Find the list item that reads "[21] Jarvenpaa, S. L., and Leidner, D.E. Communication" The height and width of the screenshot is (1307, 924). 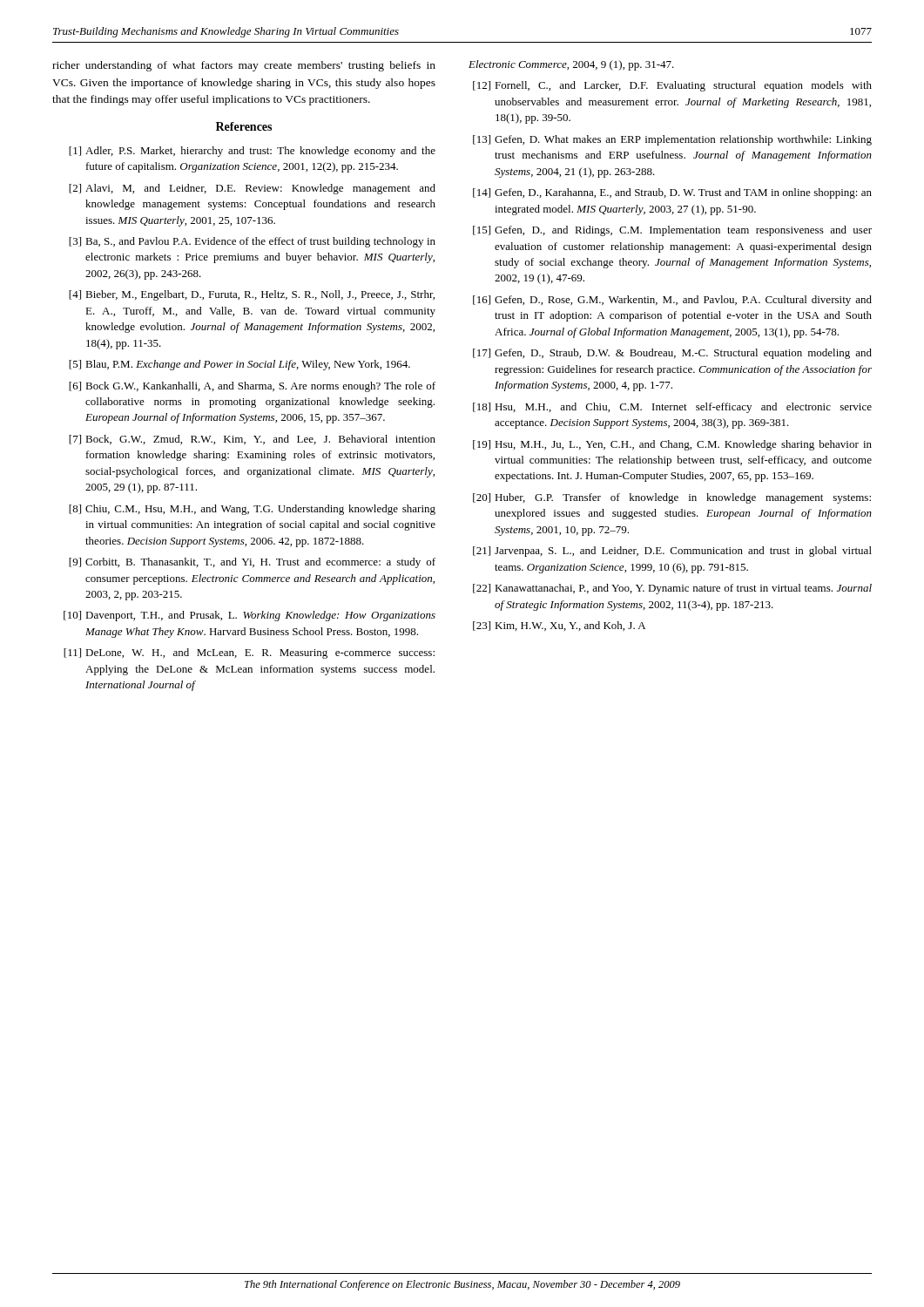coord(667,559)
